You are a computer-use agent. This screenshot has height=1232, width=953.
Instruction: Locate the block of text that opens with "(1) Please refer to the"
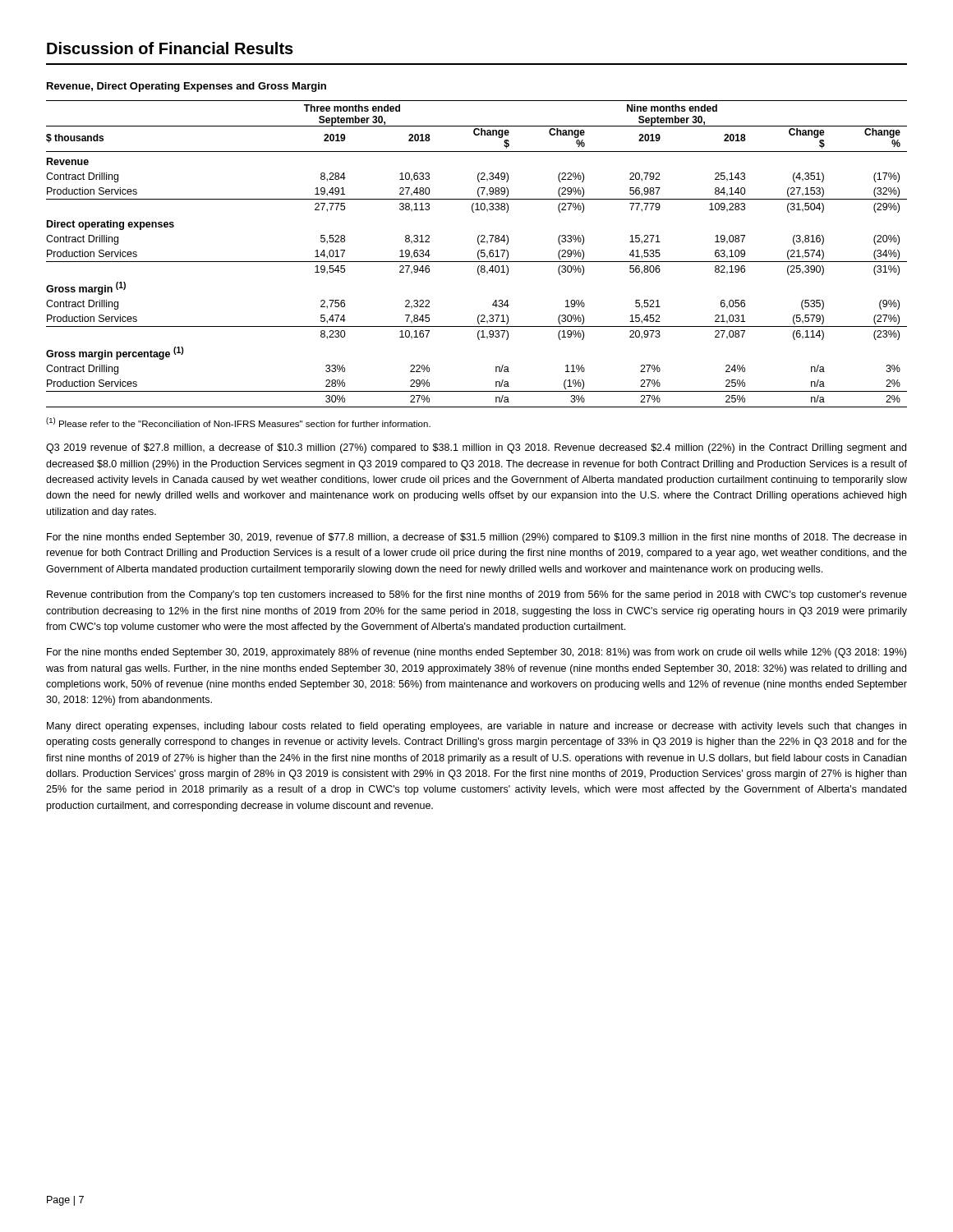click(x=238, y=422)
